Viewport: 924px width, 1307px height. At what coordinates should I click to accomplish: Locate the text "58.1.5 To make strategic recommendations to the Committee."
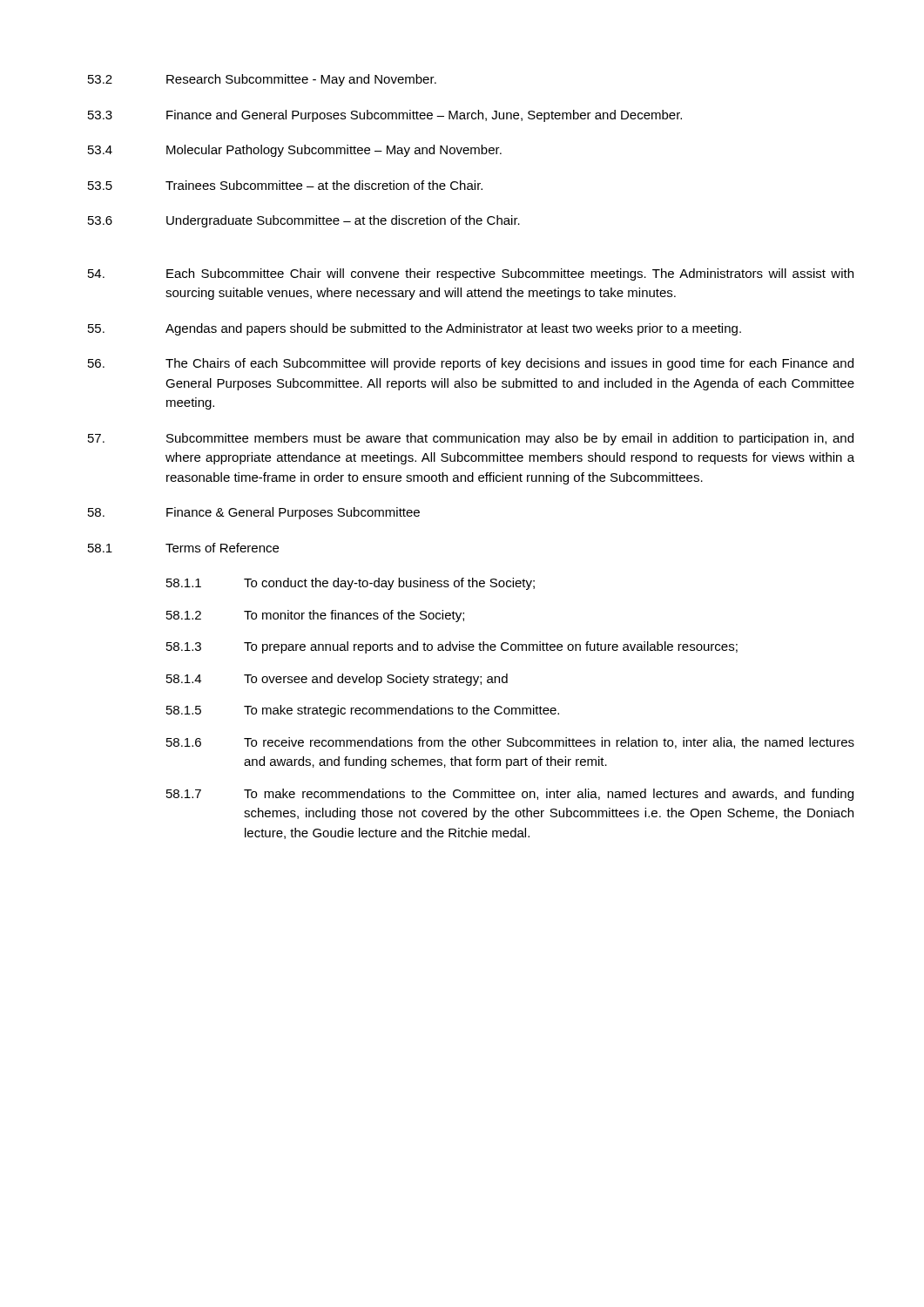click(x=510, y=710)
